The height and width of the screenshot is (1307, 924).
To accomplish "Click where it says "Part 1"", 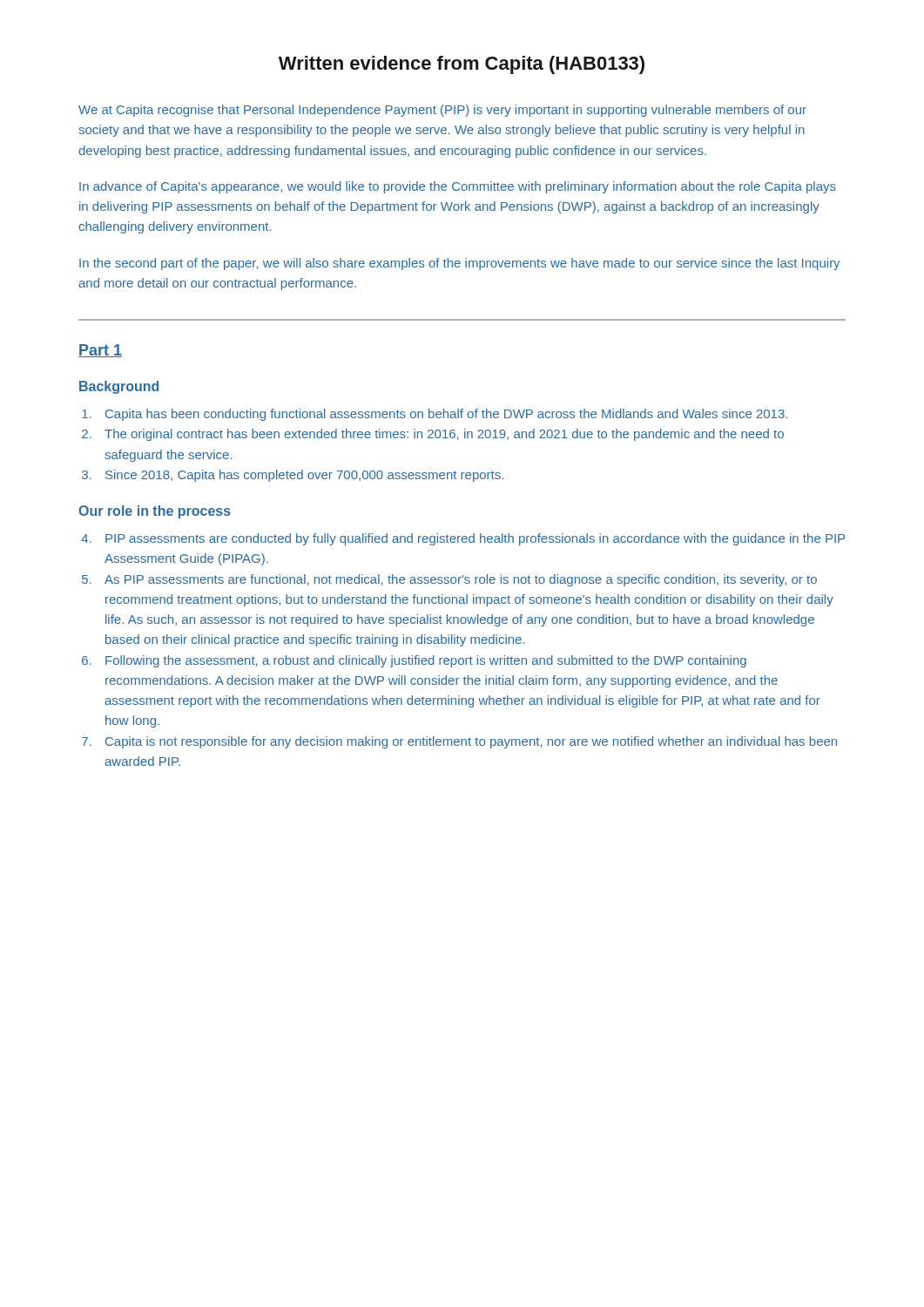I will point(100,351).
